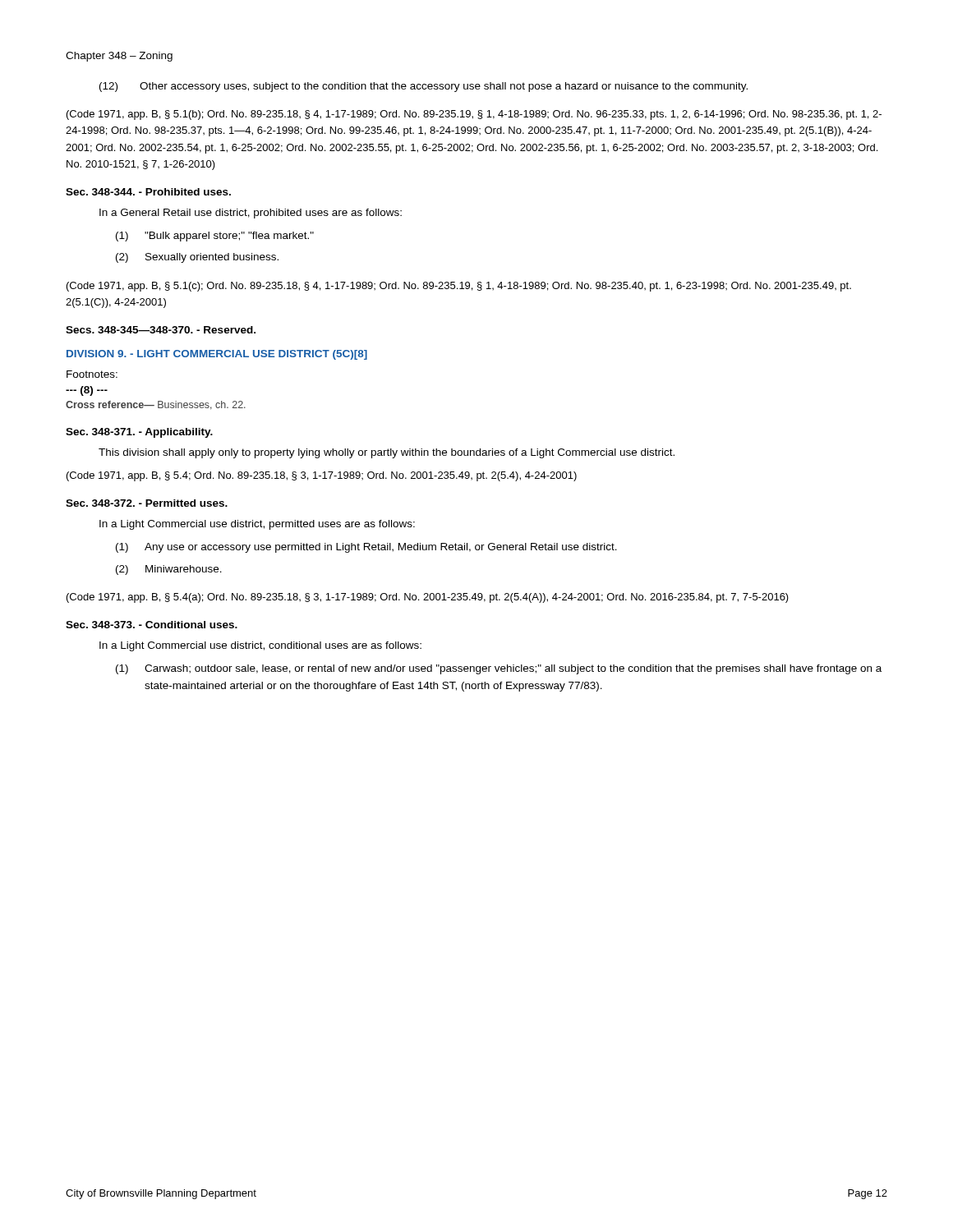
Task: Locate the footnote with the text "(Code 1971, app. B, § 5.4(a);"
Action: (x=427, y=597)
